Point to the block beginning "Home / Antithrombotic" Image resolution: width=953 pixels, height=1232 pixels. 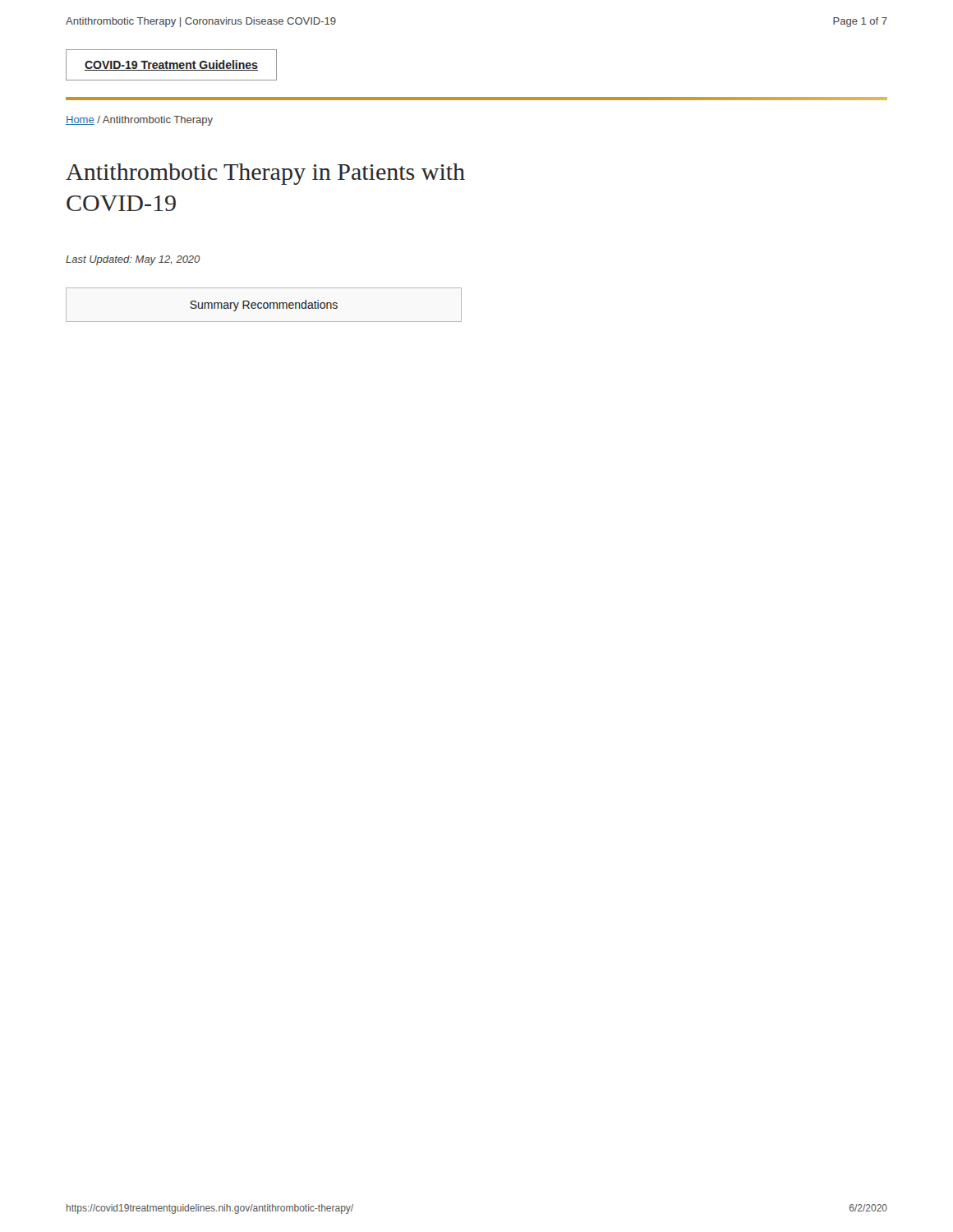pyautogui.click(x=139, y=120)
